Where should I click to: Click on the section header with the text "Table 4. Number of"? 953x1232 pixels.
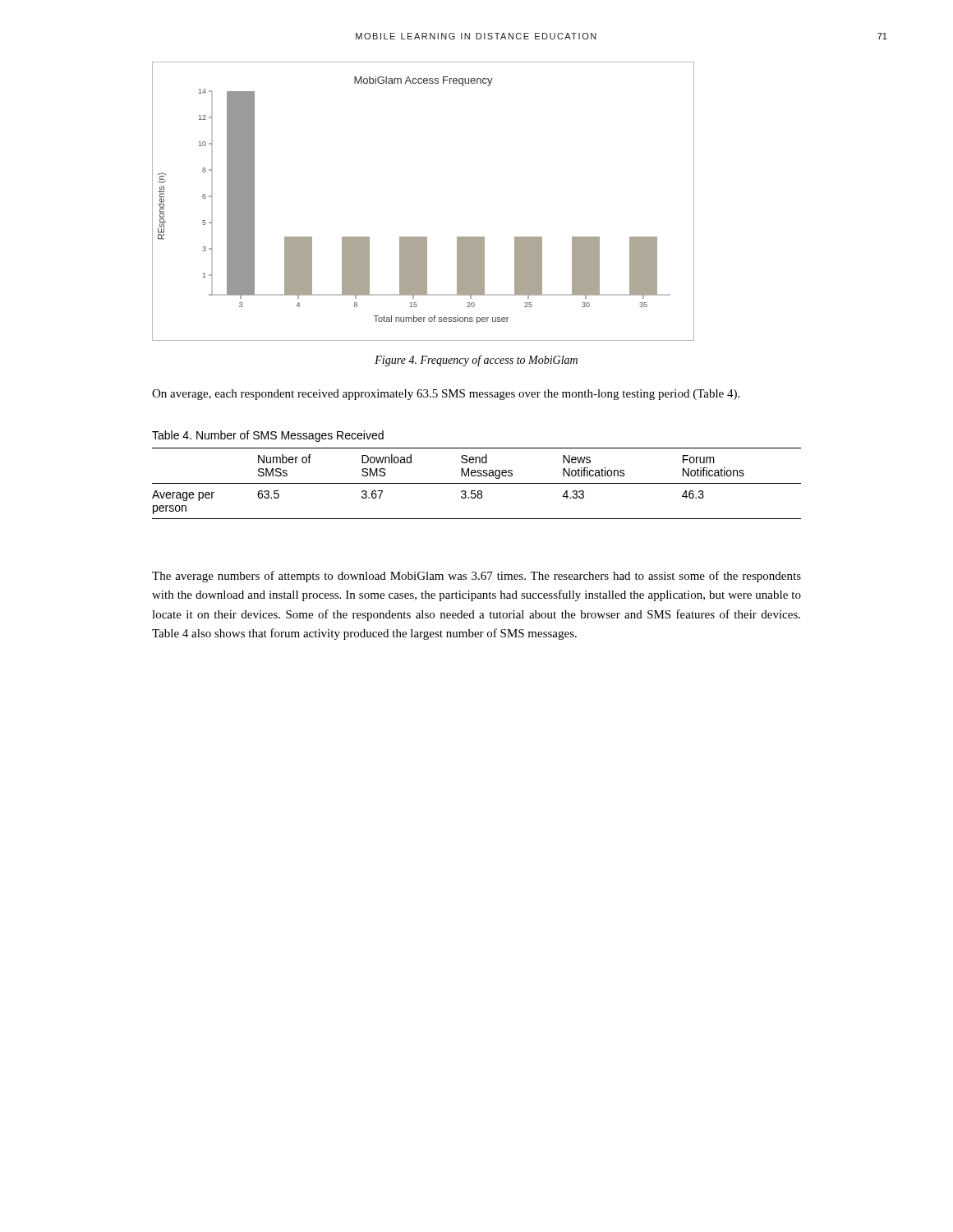268,435
